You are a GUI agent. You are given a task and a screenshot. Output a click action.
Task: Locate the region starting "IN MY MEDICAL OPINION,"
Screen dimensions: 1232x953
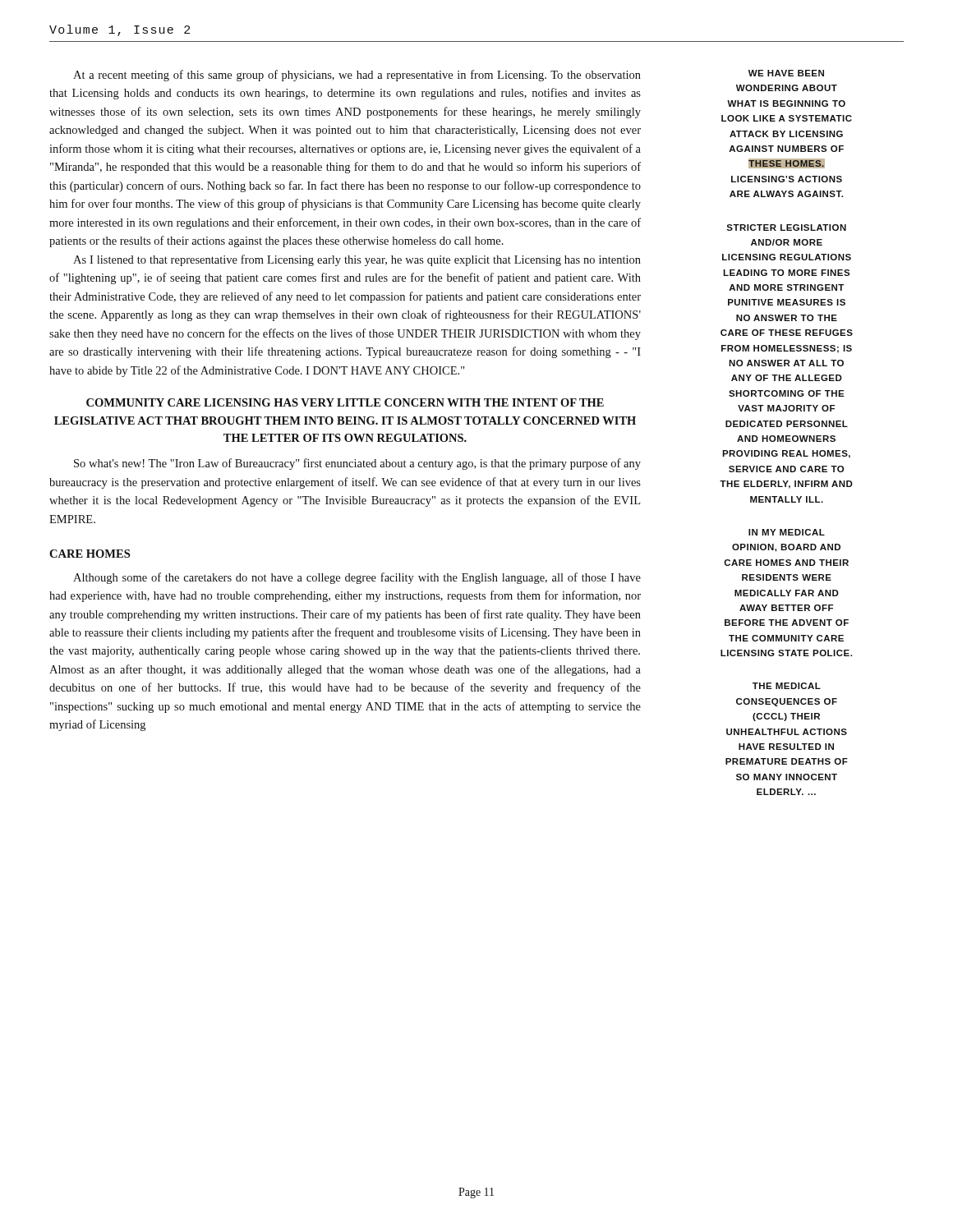pyautogui.click(x=787, y=593)
